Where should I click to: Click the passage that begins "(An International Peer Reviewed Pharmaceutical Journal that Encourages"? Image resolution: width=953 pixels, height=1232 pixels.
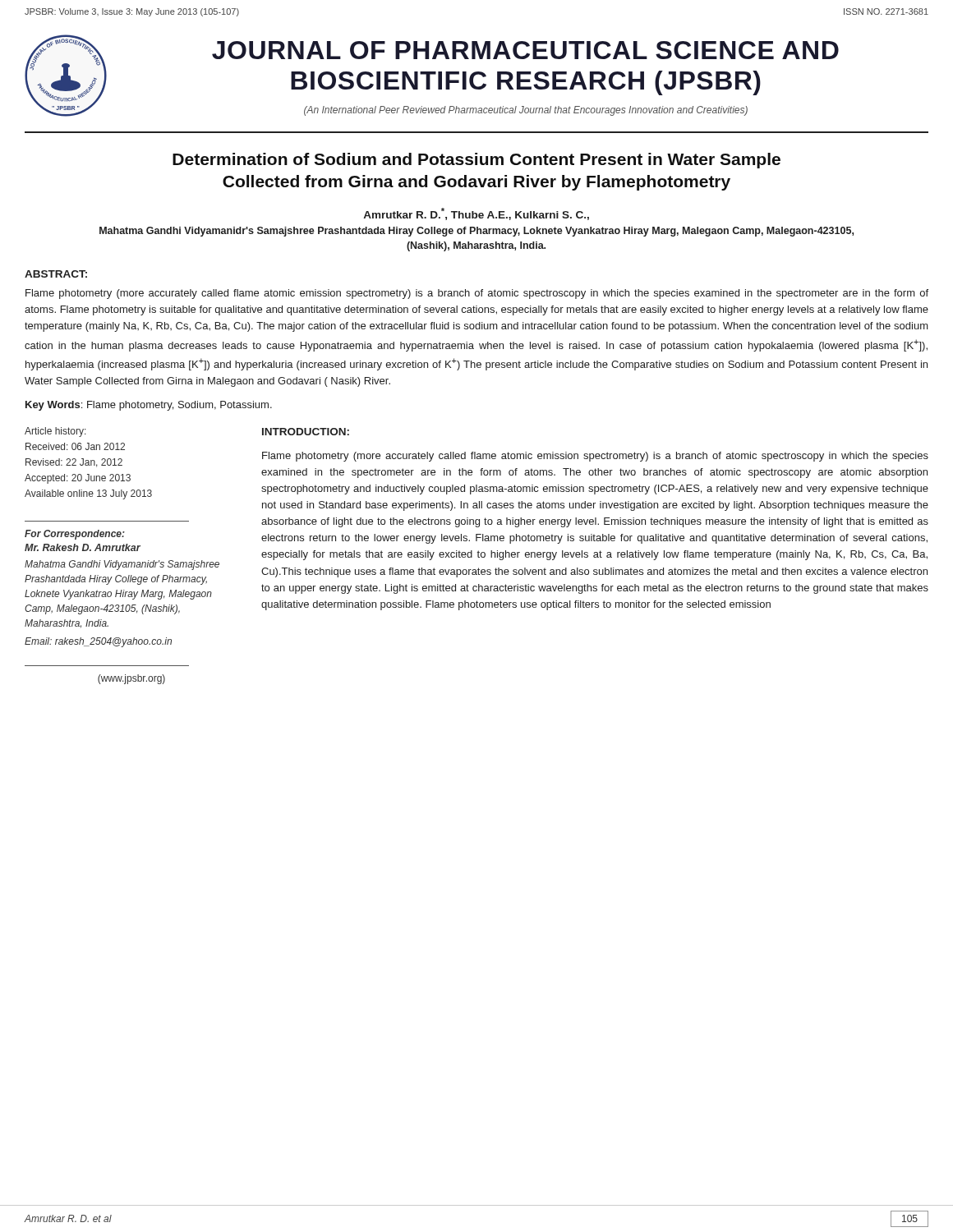pos(526,110)
